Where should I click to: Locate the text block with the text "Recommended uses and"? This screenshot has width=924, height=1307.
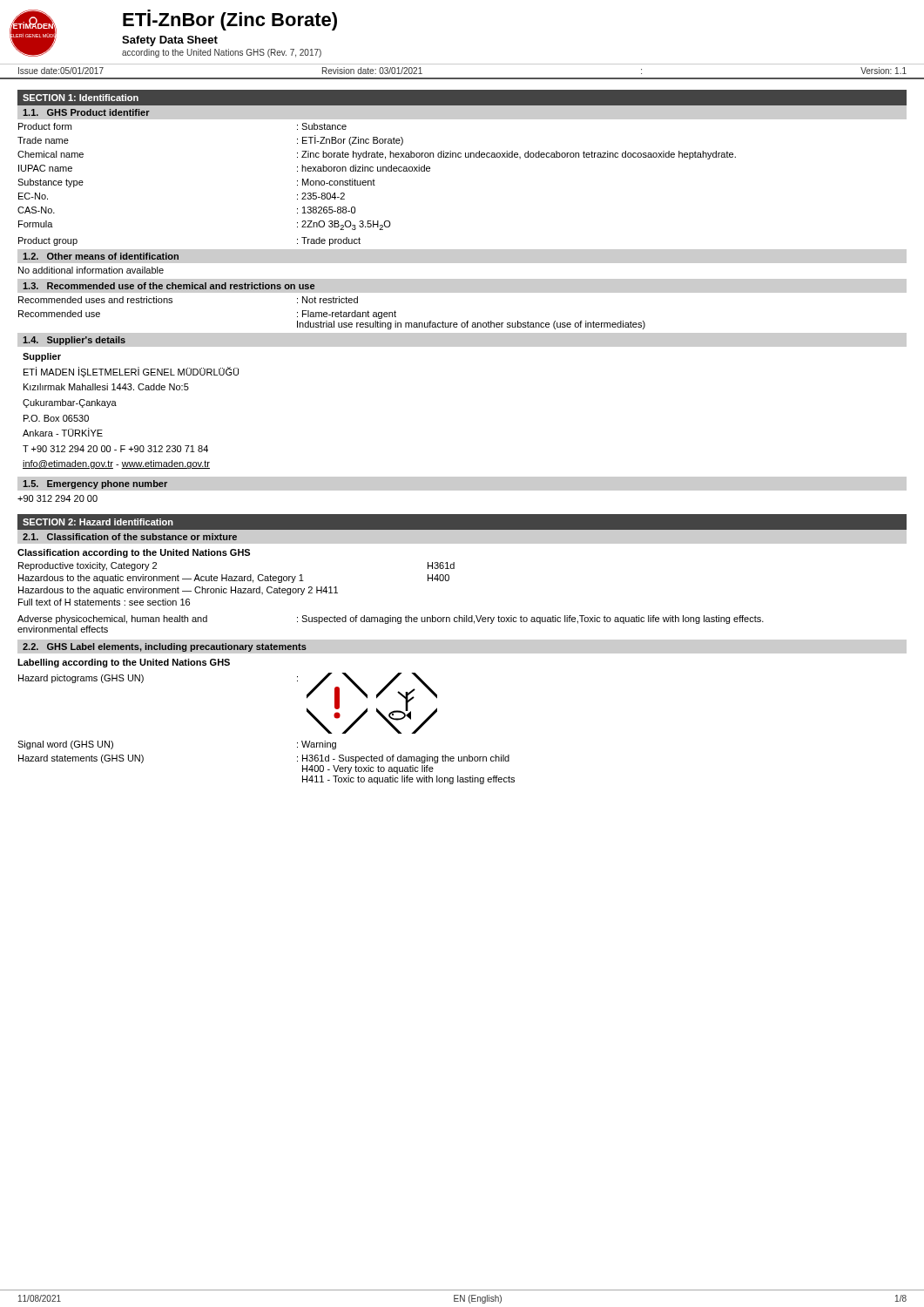pyautogui.click(x=462, y=300)
